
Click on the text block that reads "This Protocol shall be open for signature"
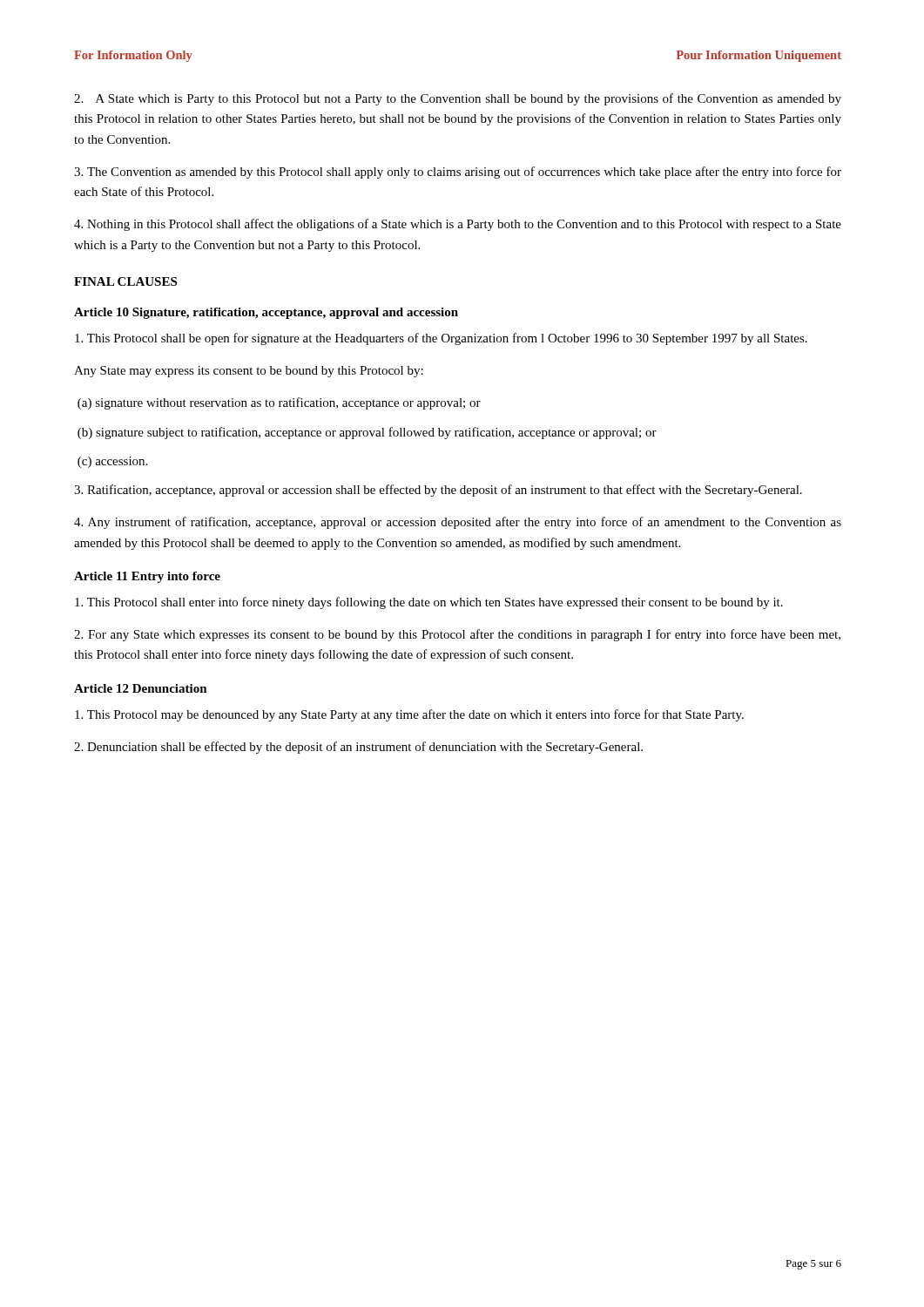click(441, 338)
